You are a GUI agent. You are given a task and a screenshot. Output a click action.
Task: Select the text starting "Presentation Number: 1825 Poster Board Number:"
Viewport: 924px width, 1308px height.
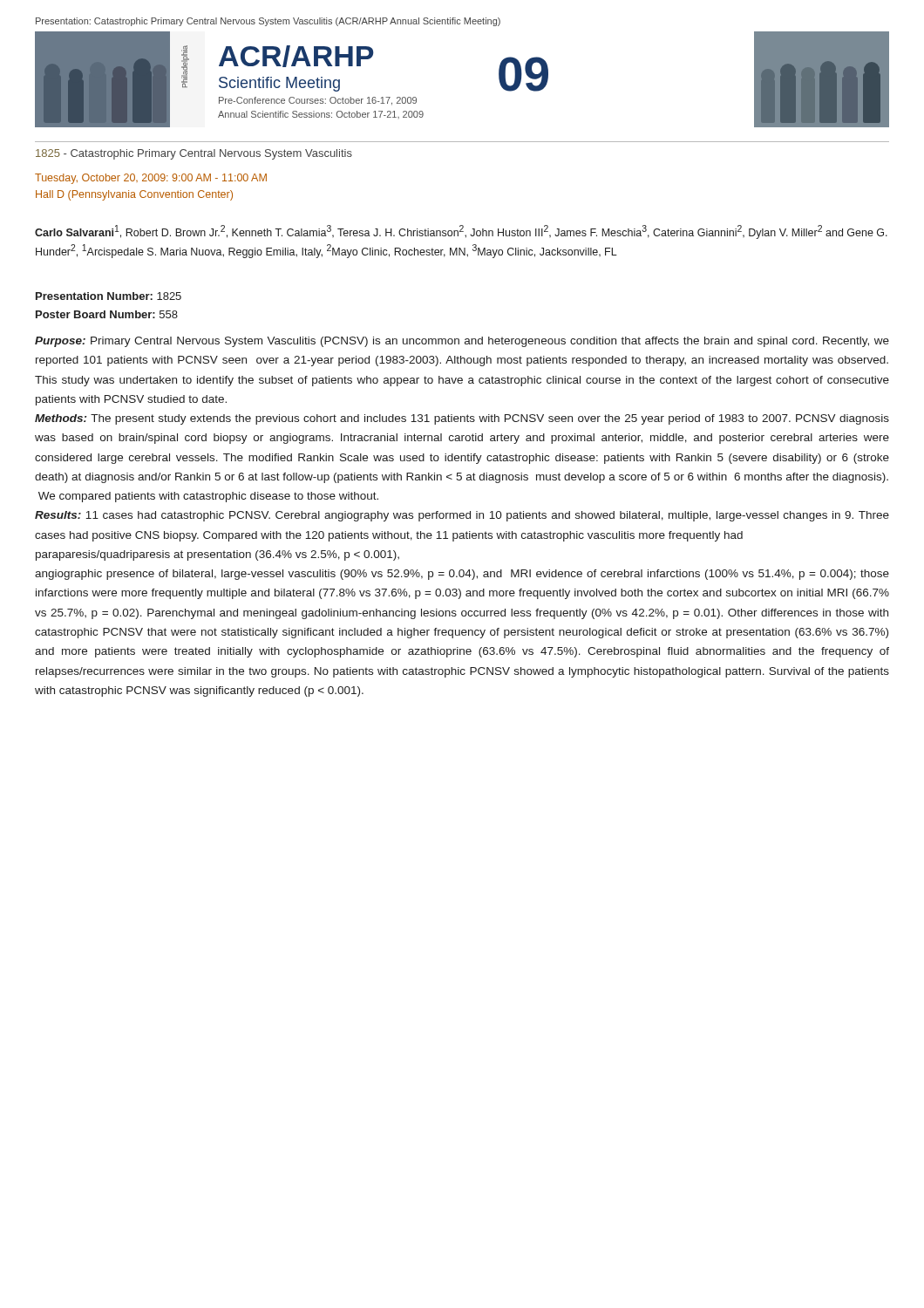108,305
